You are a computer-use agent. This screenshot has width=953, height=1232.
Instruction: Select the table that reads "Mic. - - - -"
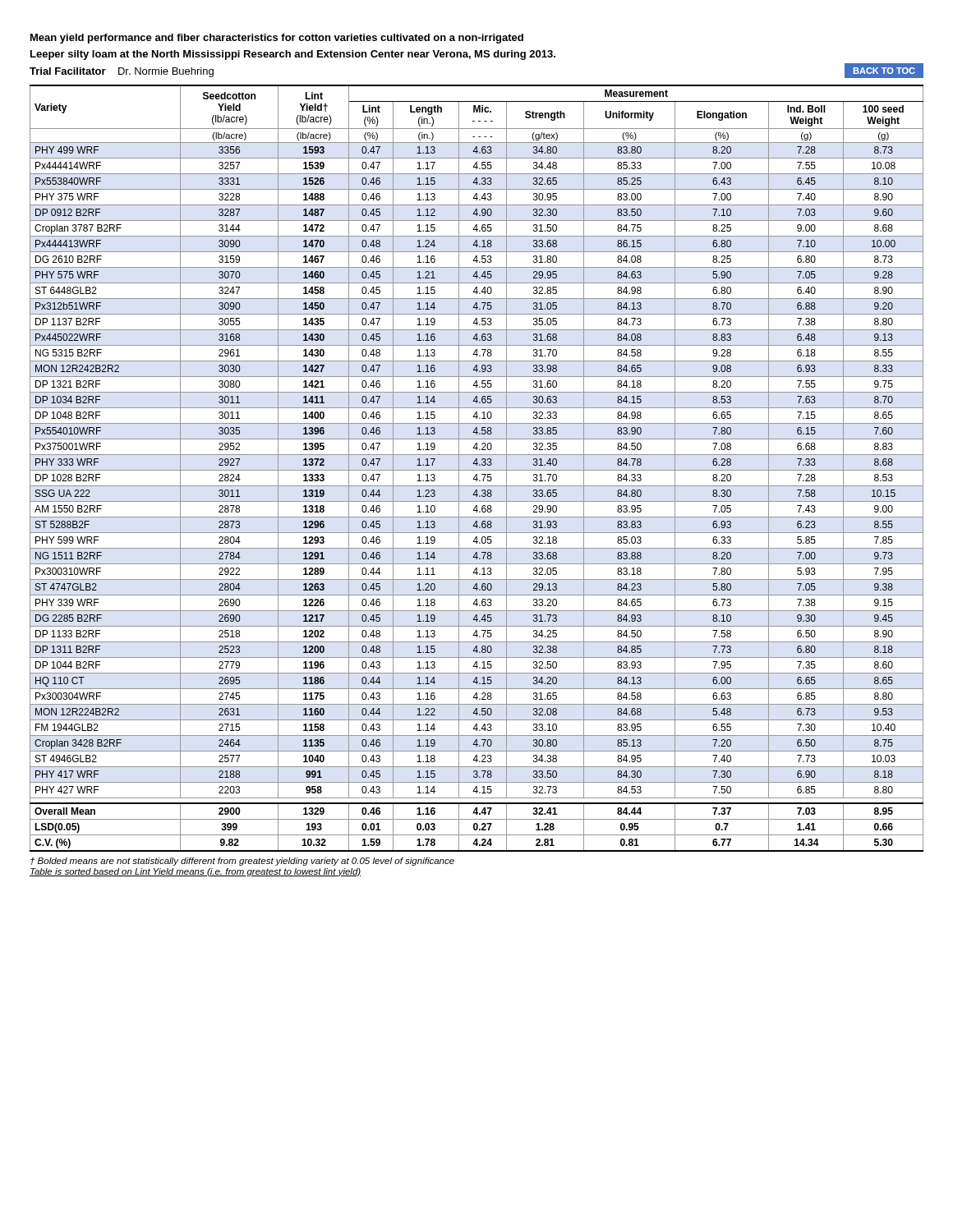(476, 468)
